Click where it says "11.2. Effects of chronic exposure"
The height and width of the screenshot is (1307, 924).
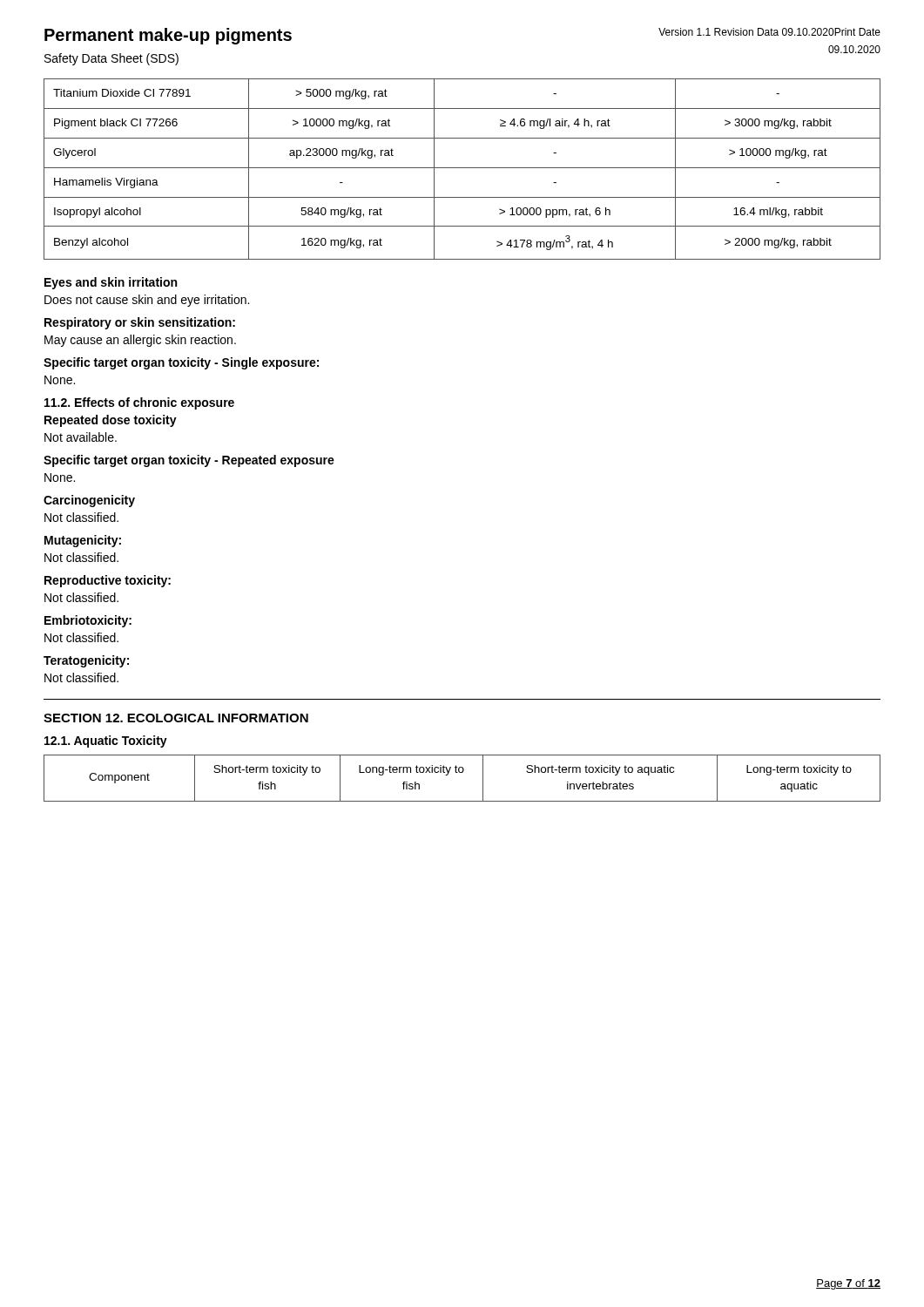click(139, 402)
